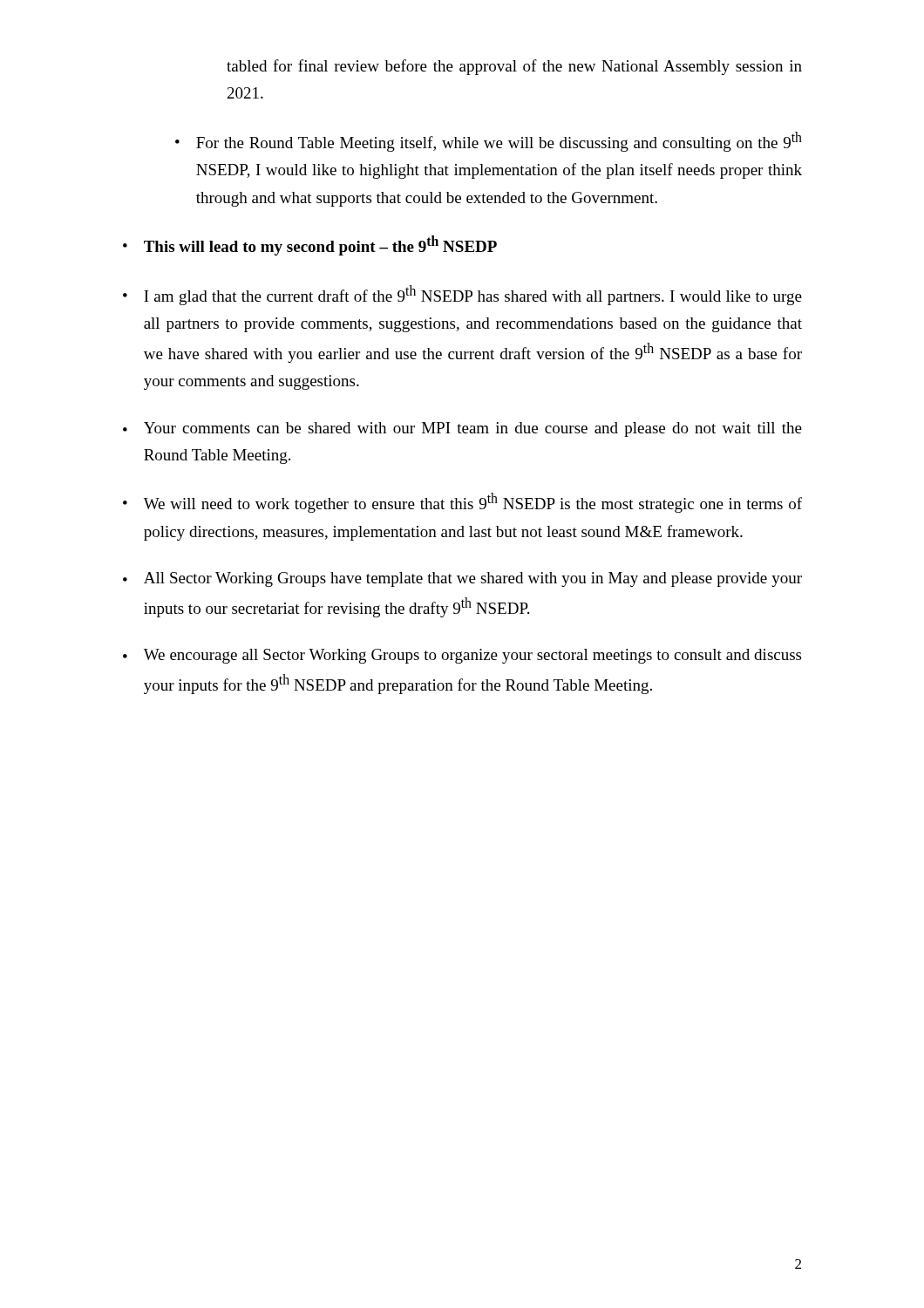Find the text starting "• I am glad that the"
Viewport: 924px width, 1308px height.
(462, 337)
